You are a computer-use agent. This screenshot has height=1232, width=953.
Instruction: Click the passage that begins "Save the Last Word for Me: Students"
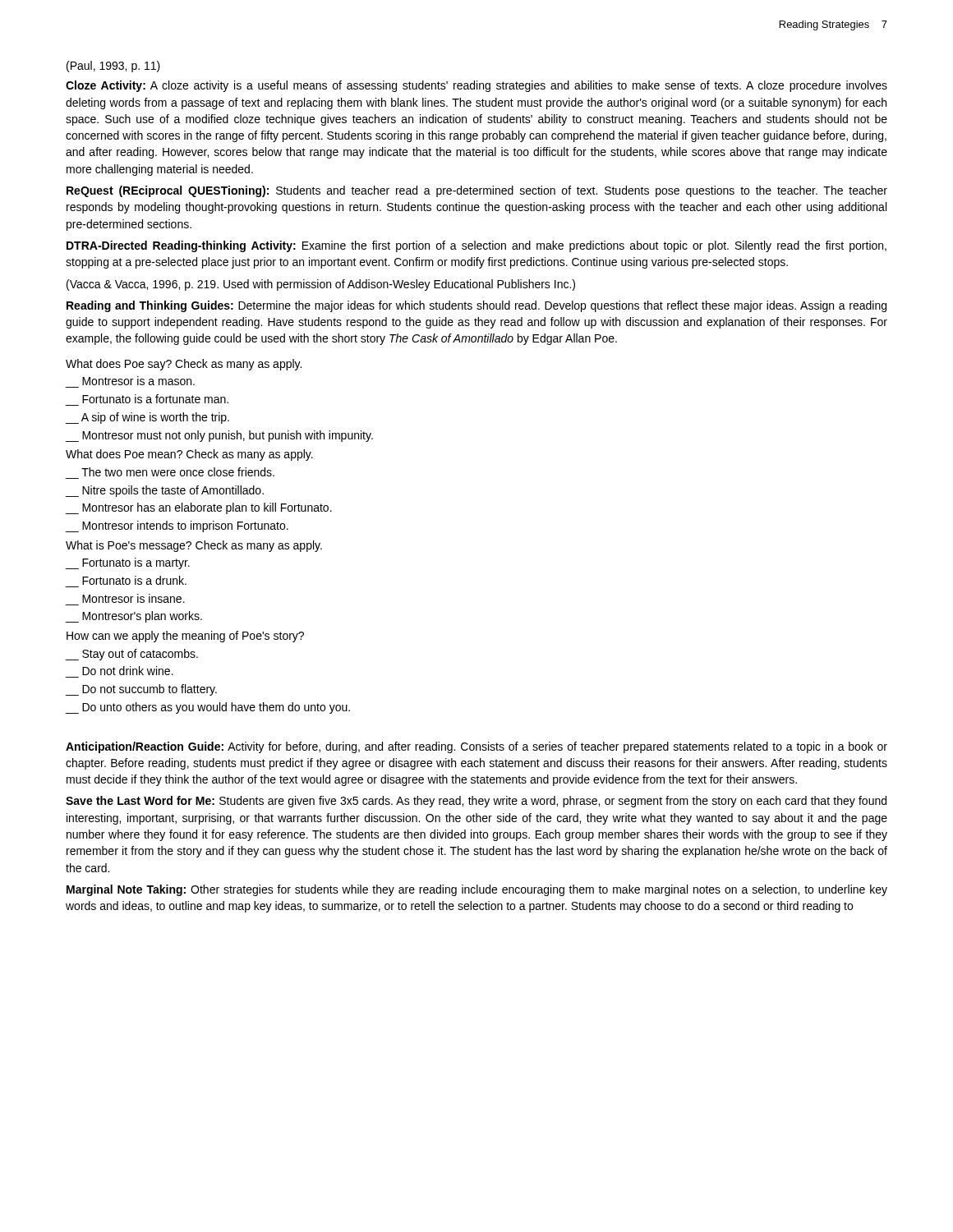click(476, 834)
